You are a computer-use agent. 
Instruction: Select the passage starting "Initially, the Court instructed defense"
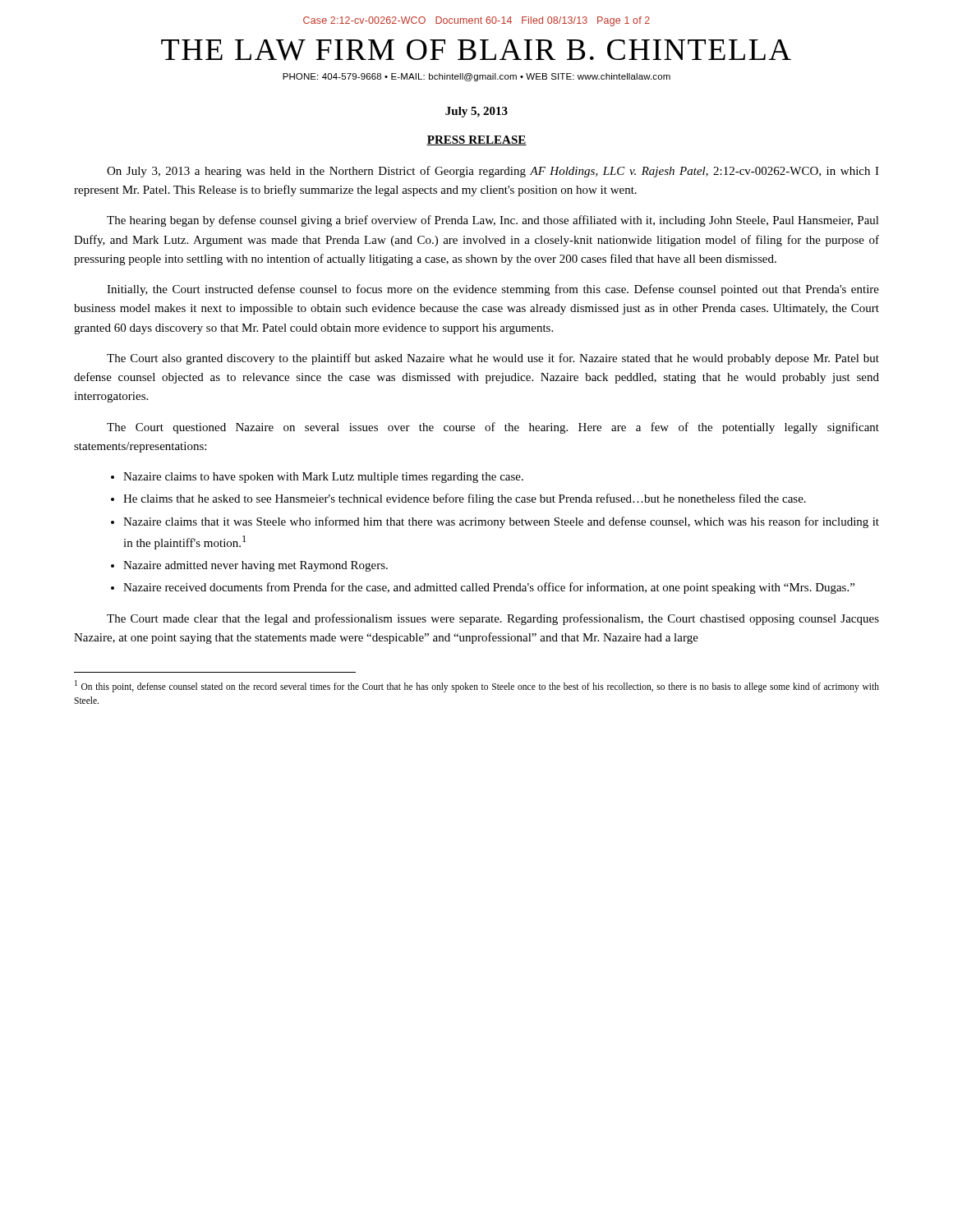[476, 308]
